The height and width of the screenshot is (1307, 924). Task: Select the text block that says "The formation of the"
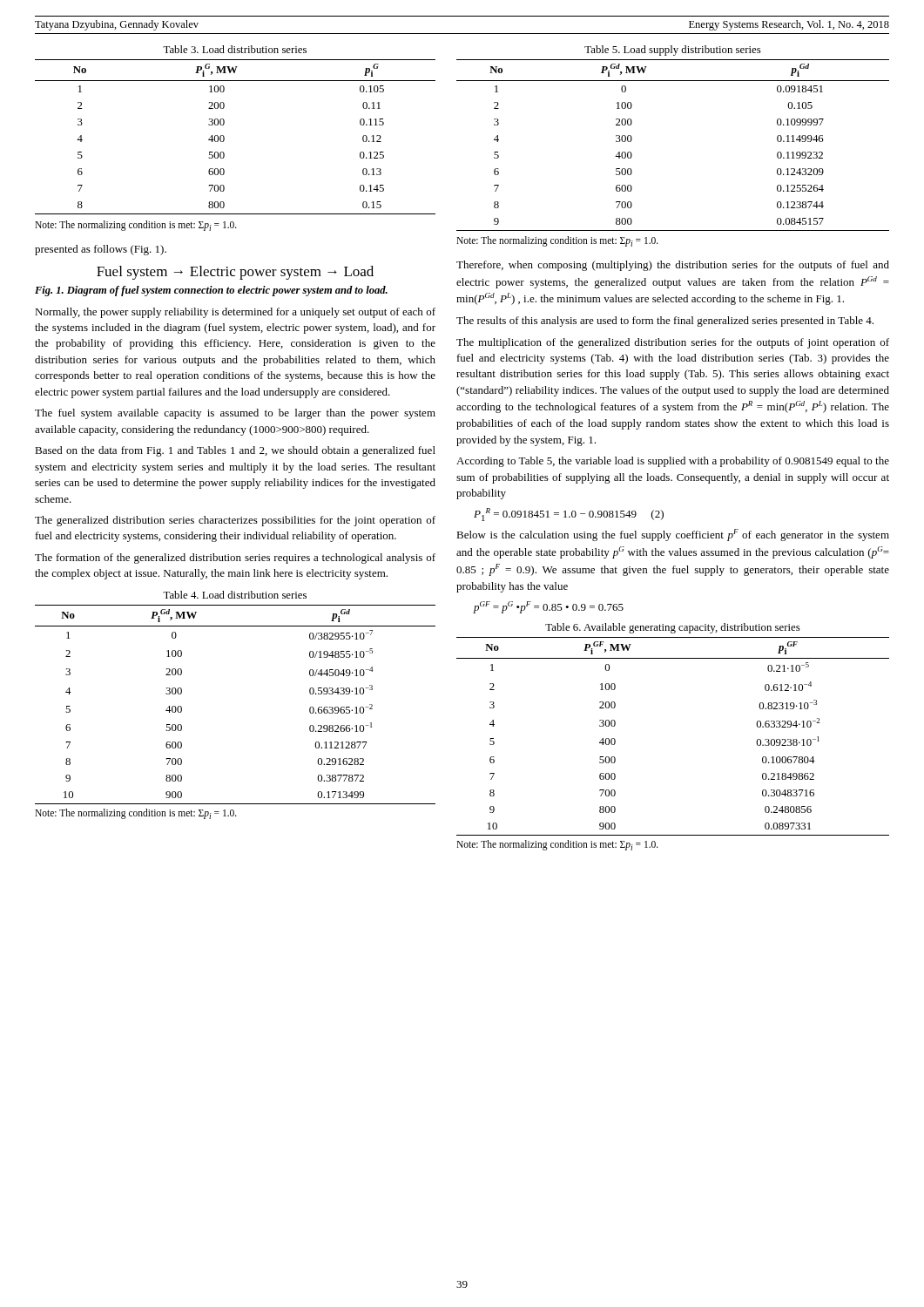pos(235,565)
